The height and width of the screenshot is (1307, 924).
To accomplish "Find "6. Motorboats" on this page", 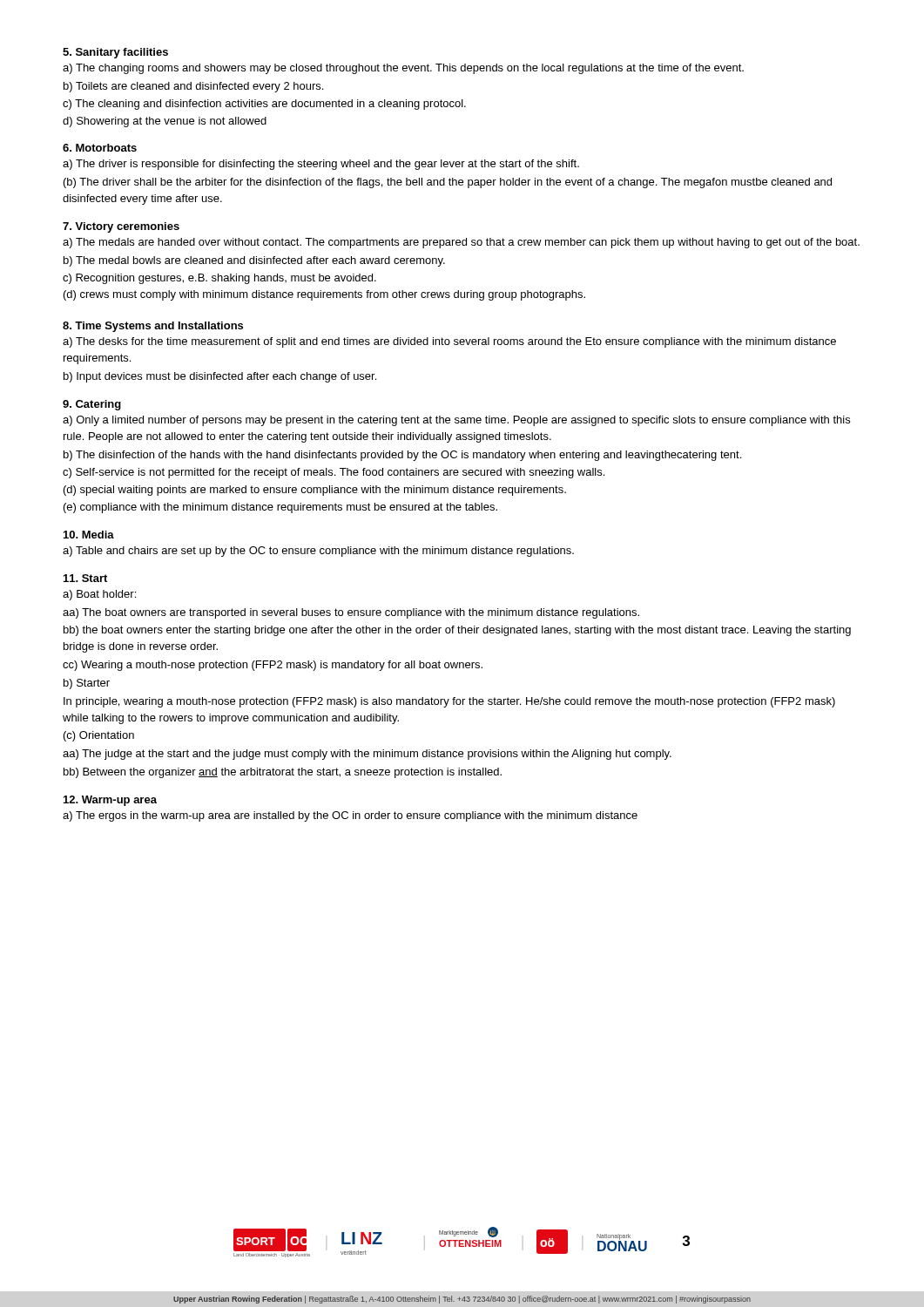I will (100, 148).
